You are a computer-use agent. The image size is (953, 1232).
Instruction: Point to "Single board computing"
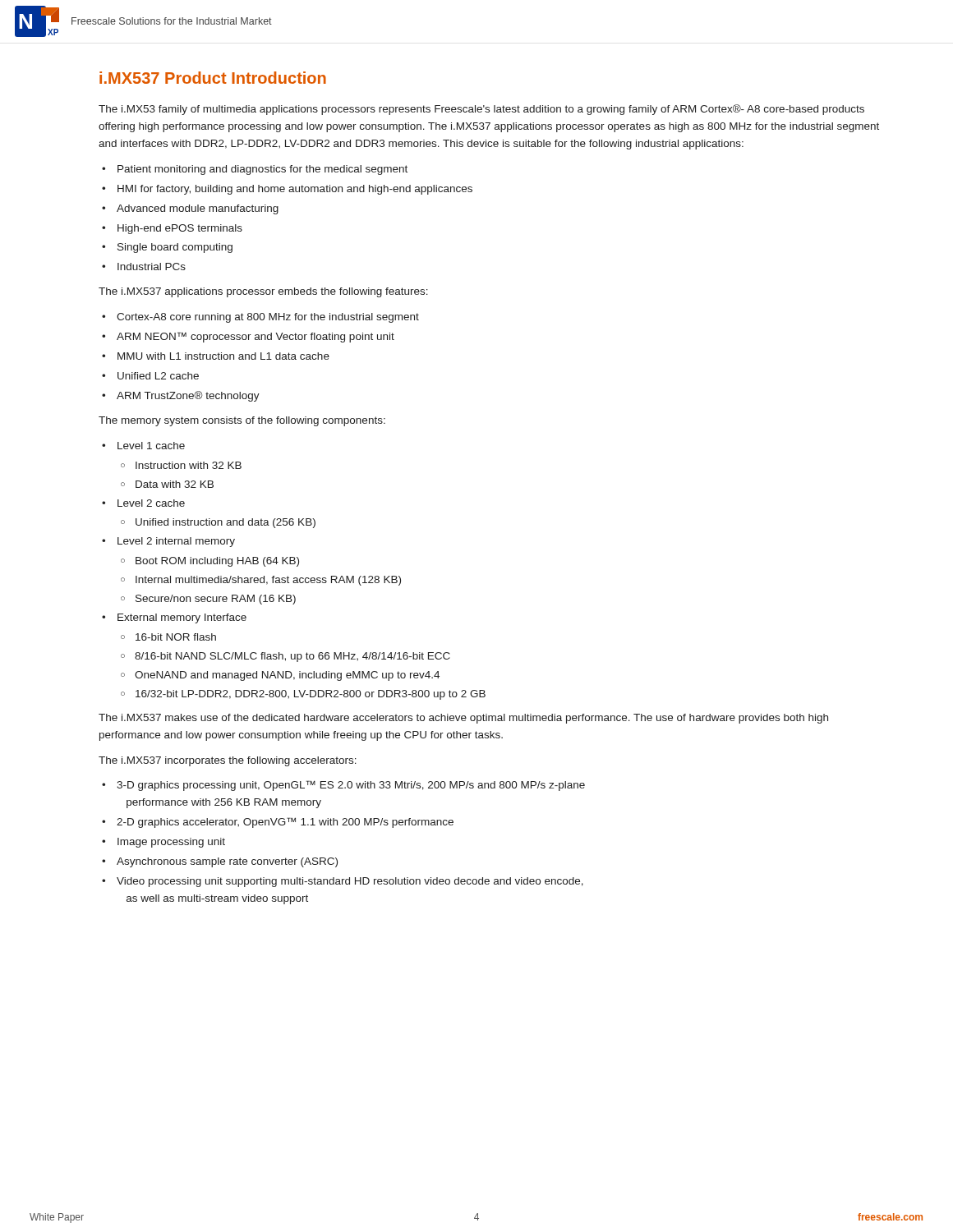tap(175, 247)
